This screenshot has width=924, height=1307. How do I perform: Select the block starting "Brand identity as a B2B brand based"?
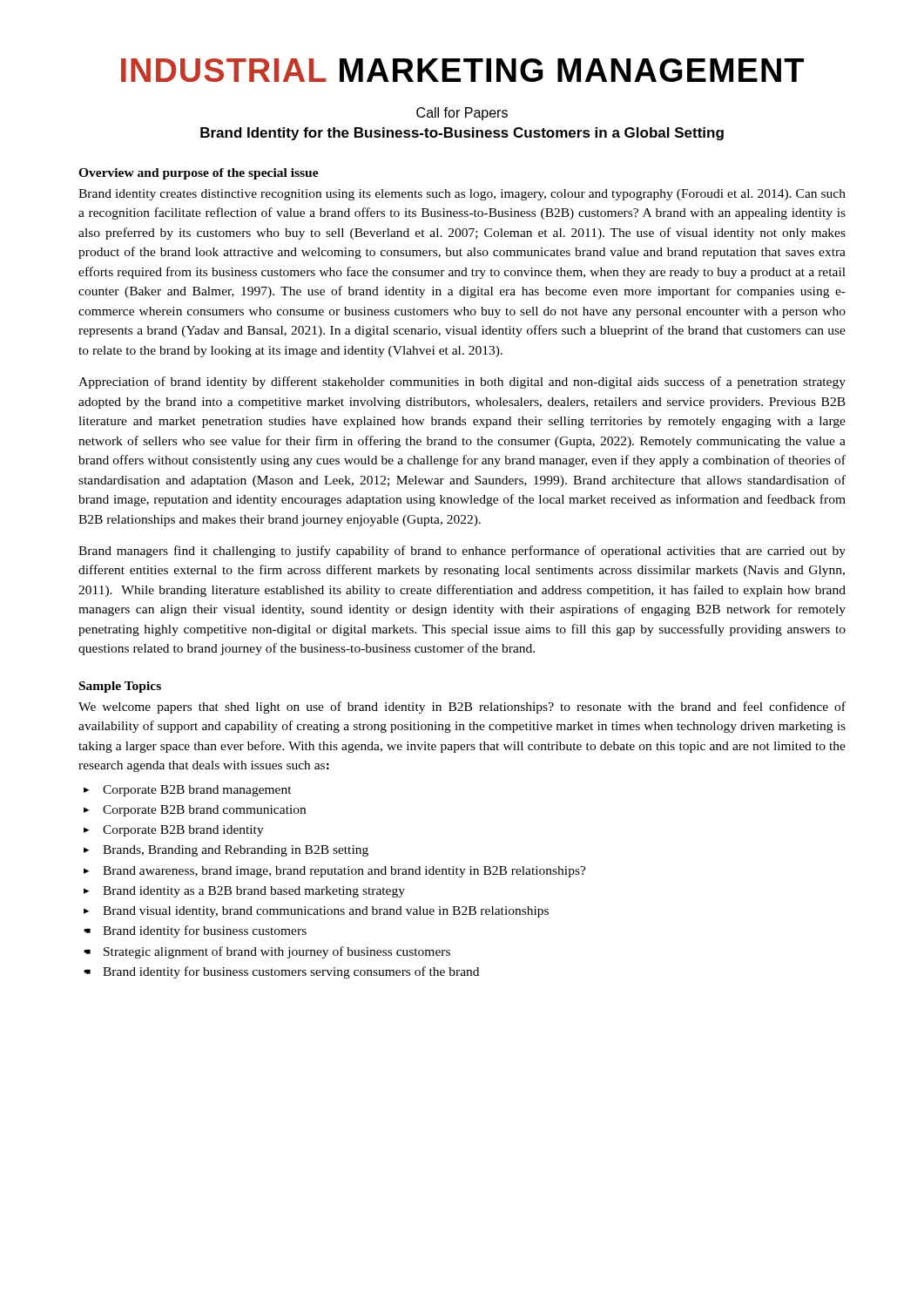click(x=244, y=892)
